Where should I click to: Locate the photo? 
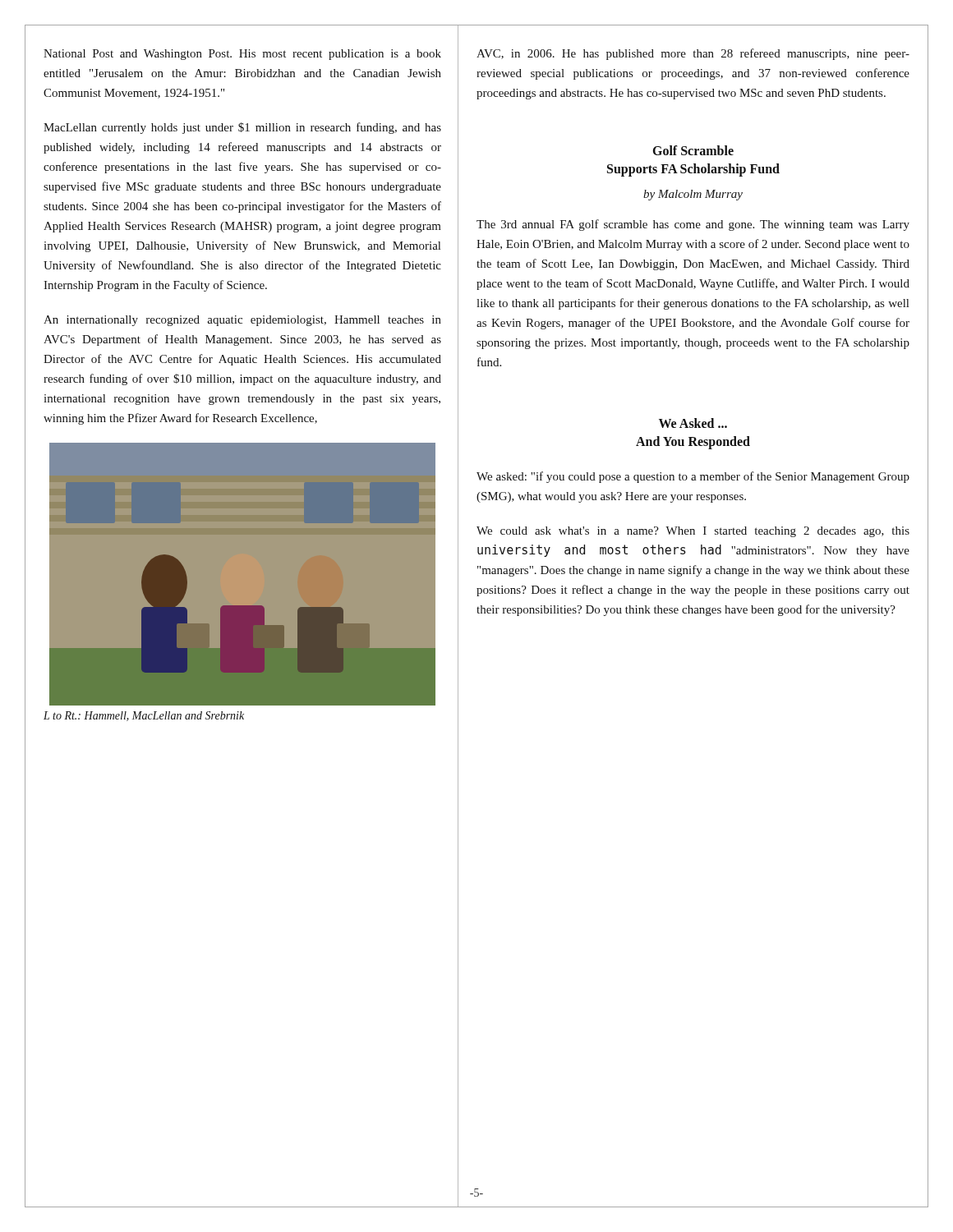coord(242,574)
